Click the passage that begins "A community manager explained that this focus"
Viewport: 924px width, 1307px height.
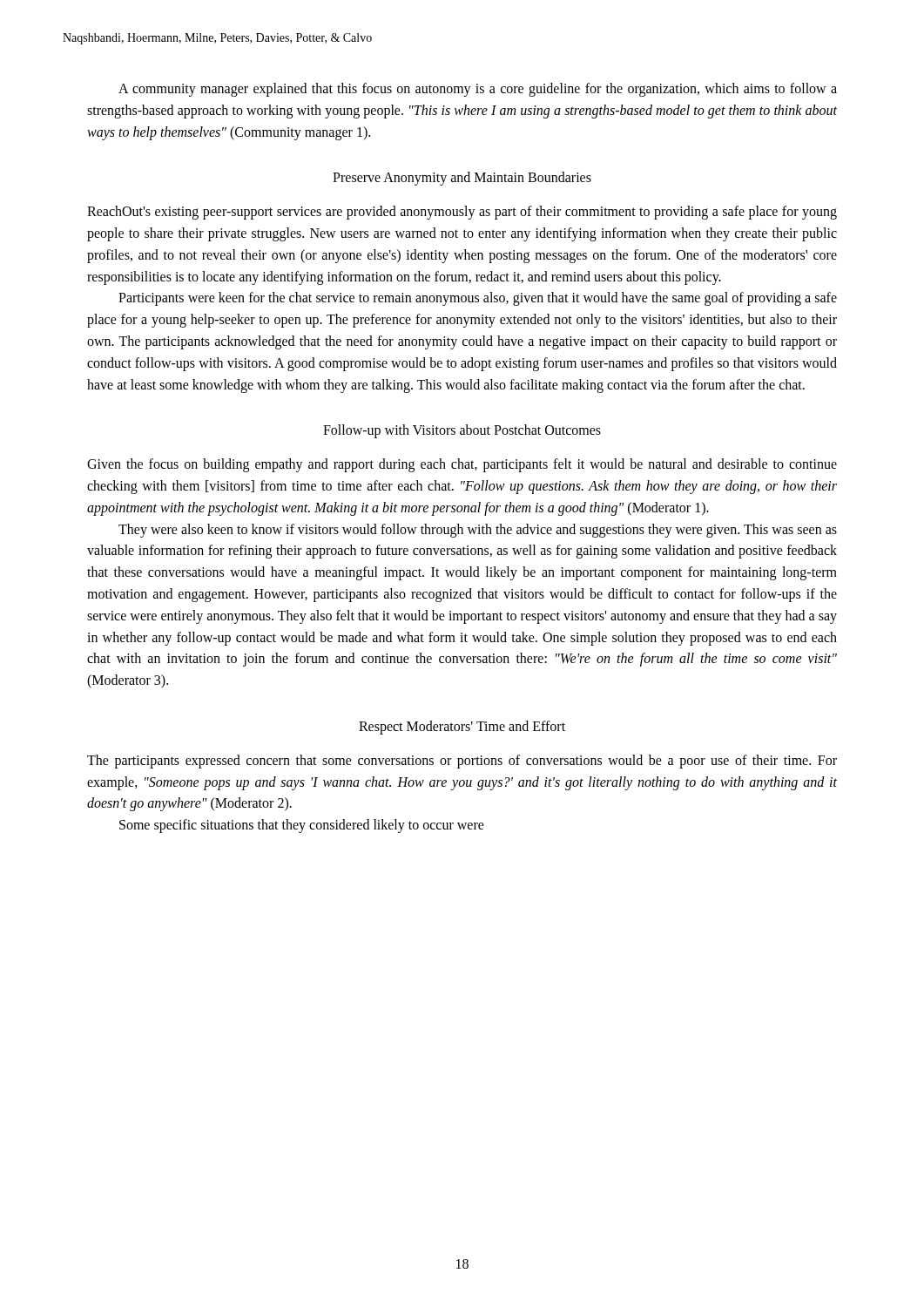462,110
